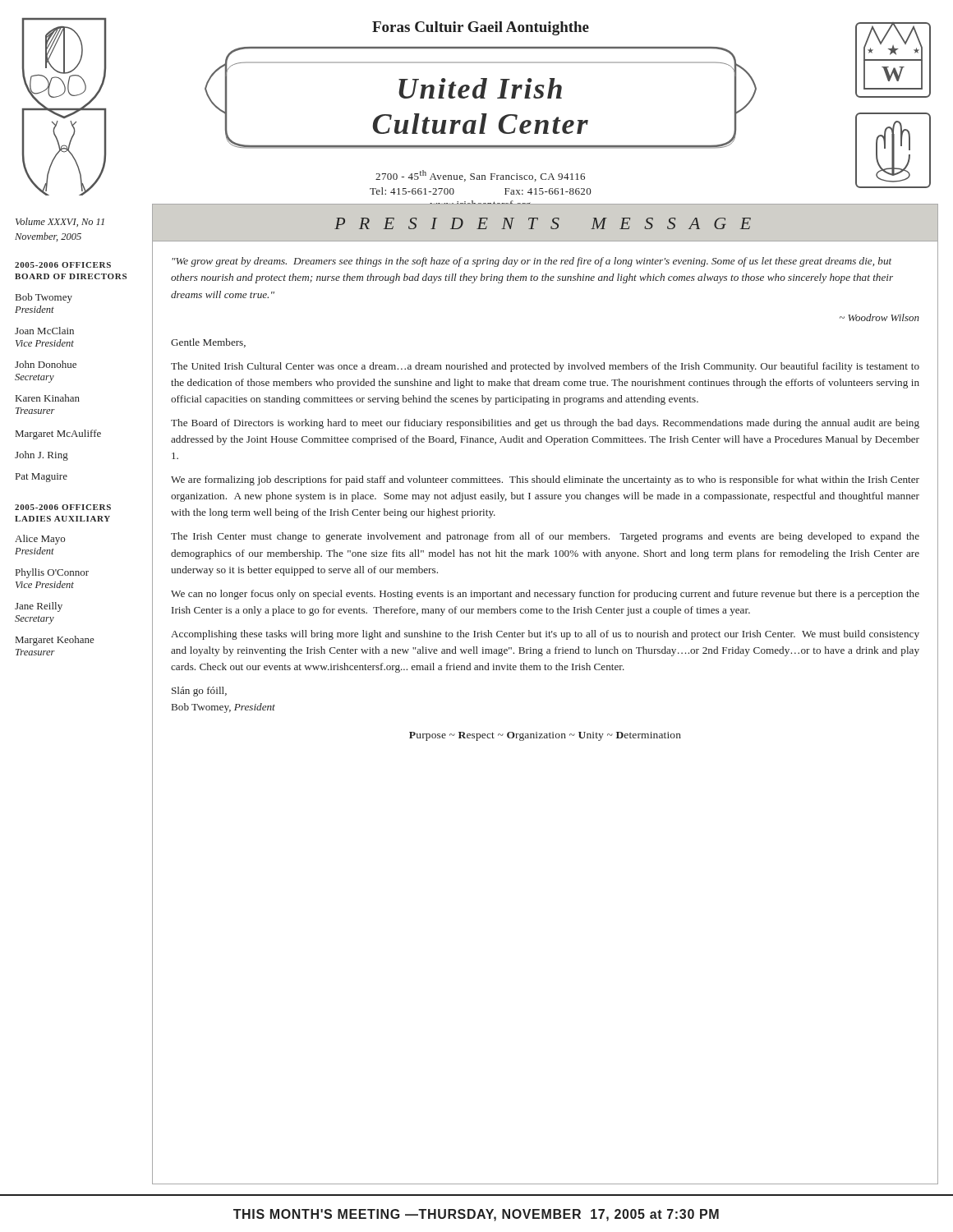
Task: Navigate to the block starting "2700 - 45th Avenue, San"
Action: (481, 189)
